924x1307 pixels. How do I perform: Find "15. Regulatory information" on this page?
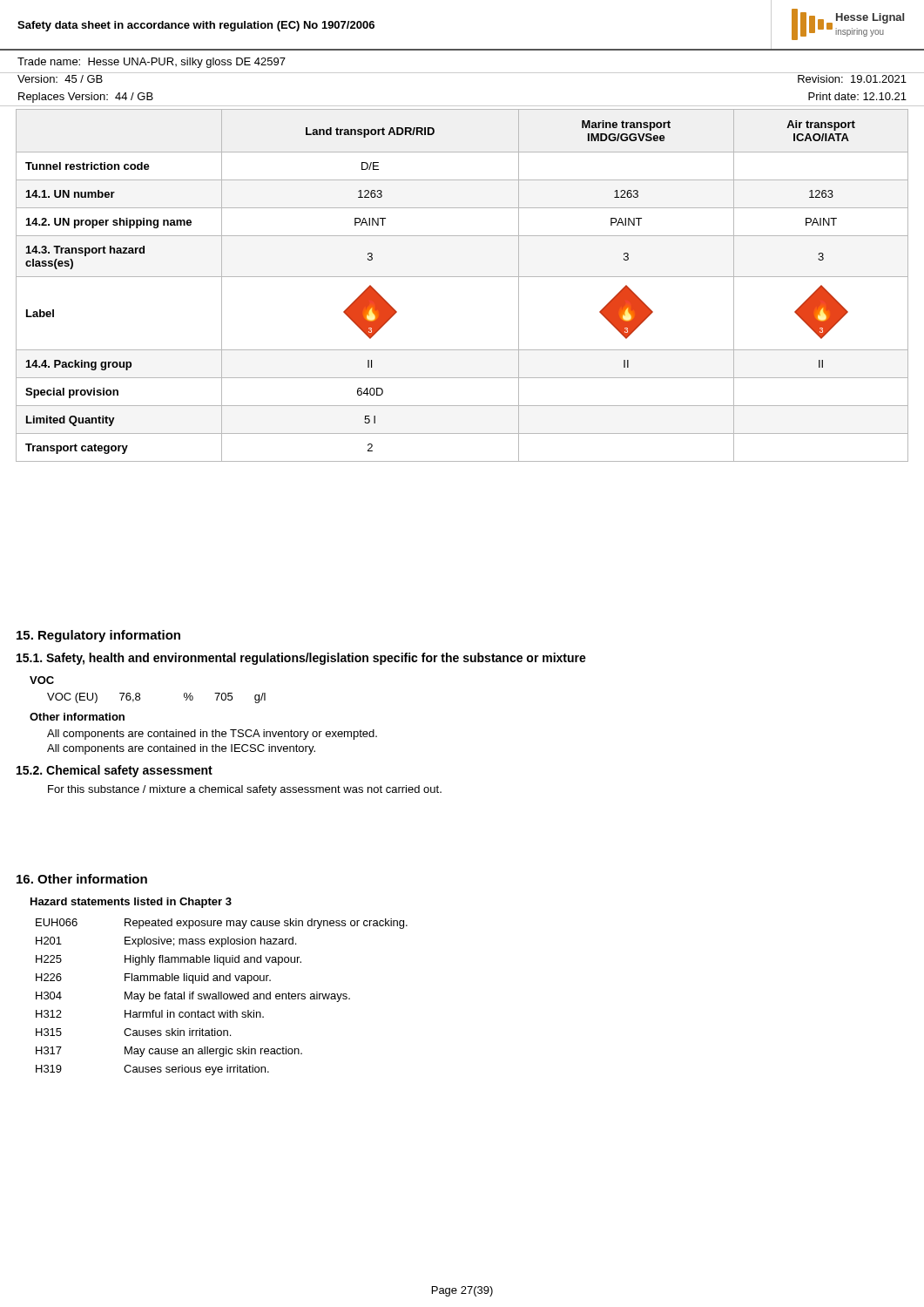coord(98,635)
